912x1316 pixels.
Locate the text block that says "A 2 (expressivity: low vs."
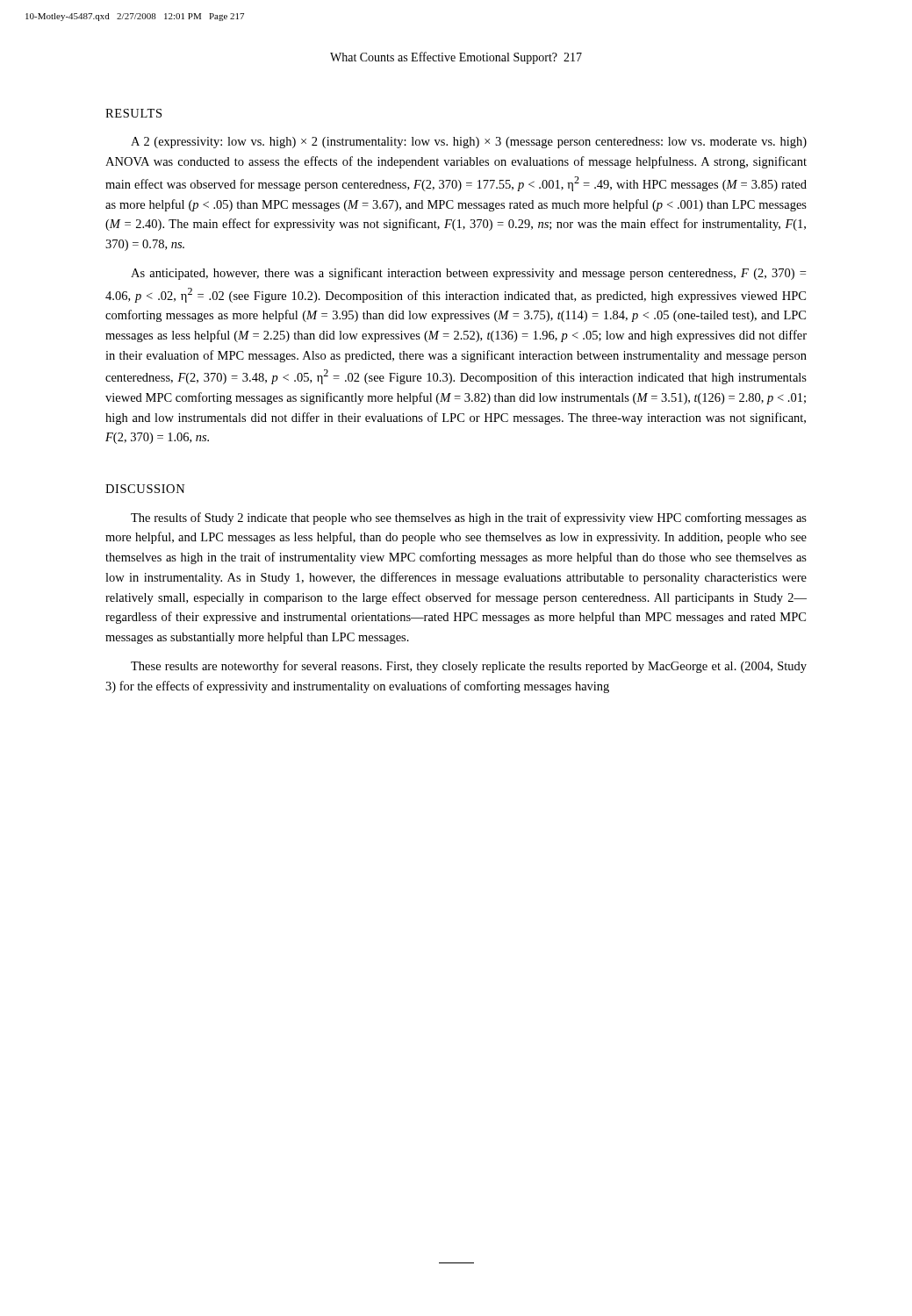click(x=456, y=193)
